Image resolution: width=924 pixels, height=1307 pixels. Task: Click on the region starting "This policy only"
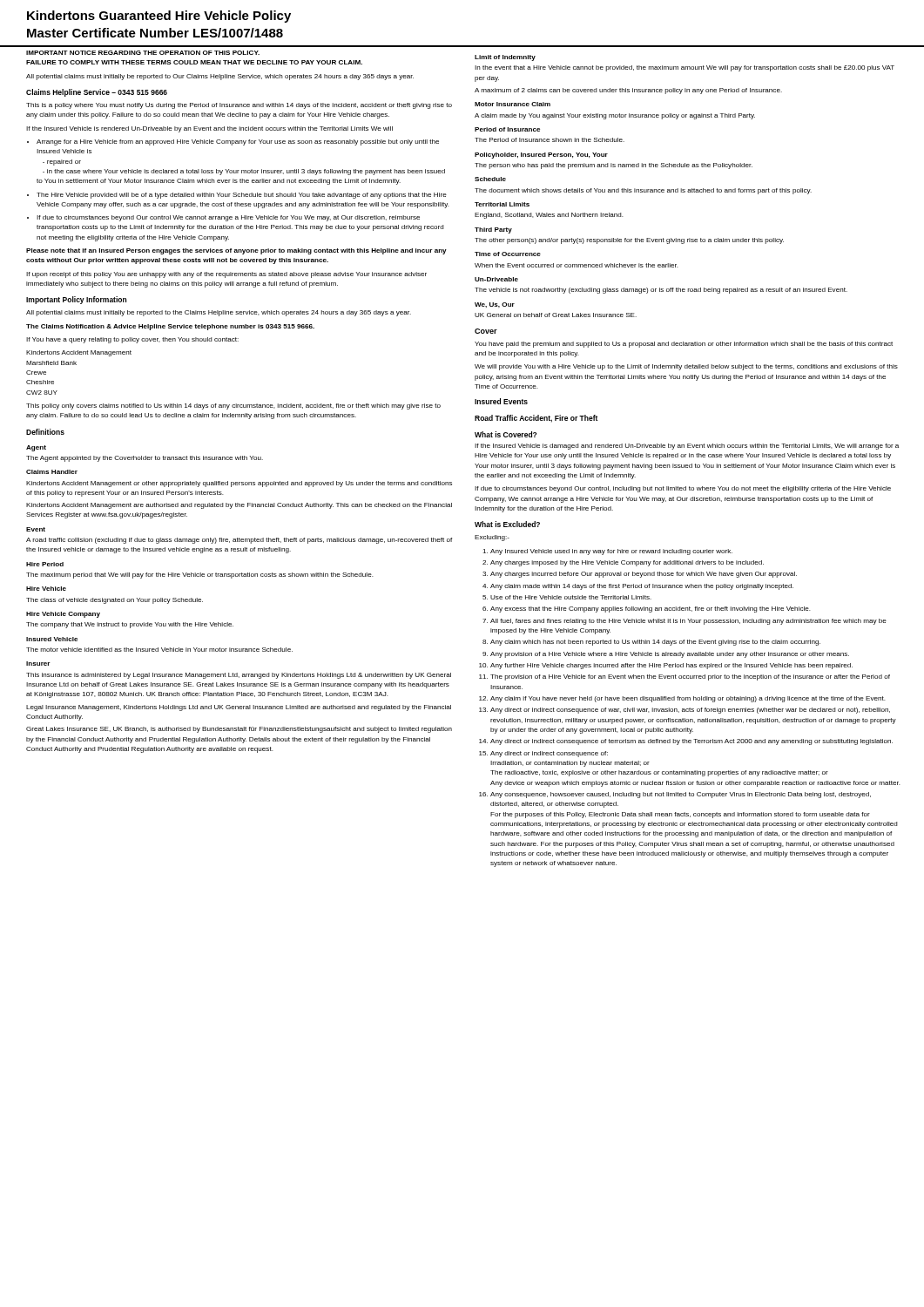tap(240, 411)
